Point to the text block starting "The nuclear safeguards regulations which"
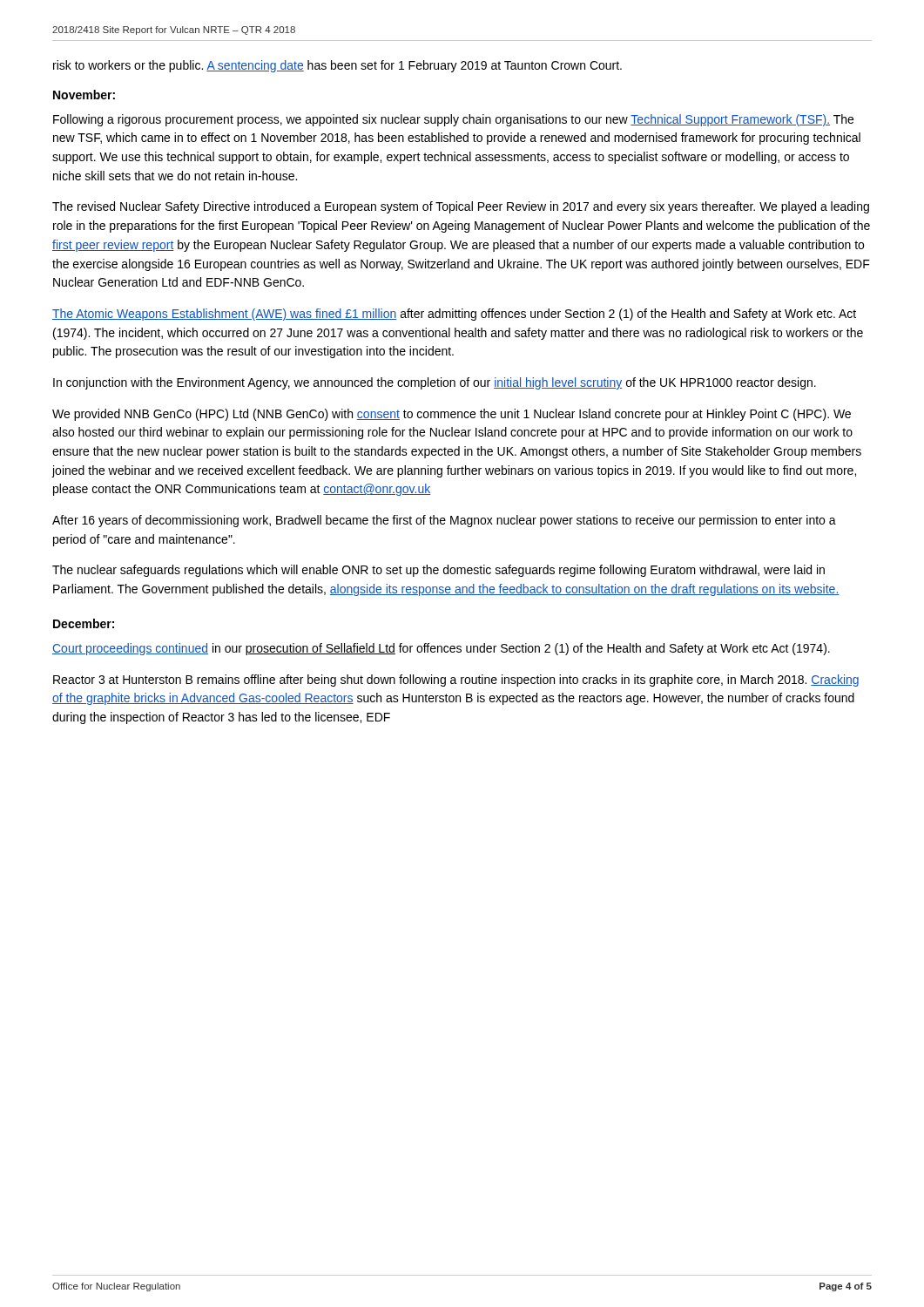Image resolution: width=924 pixels, height=1307 pixels. 446,580
